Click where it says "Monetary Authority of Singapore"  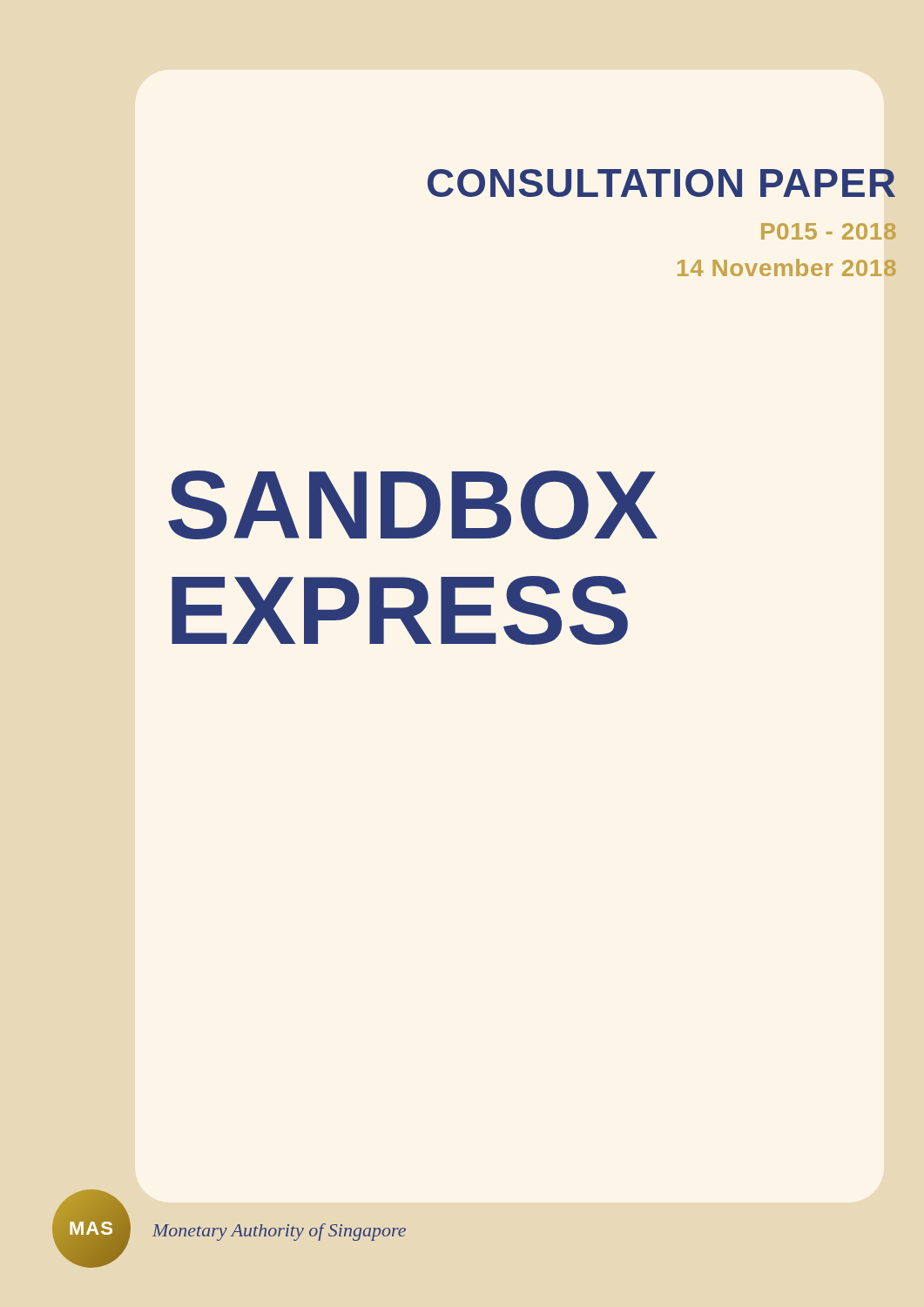click(279, 1230)
